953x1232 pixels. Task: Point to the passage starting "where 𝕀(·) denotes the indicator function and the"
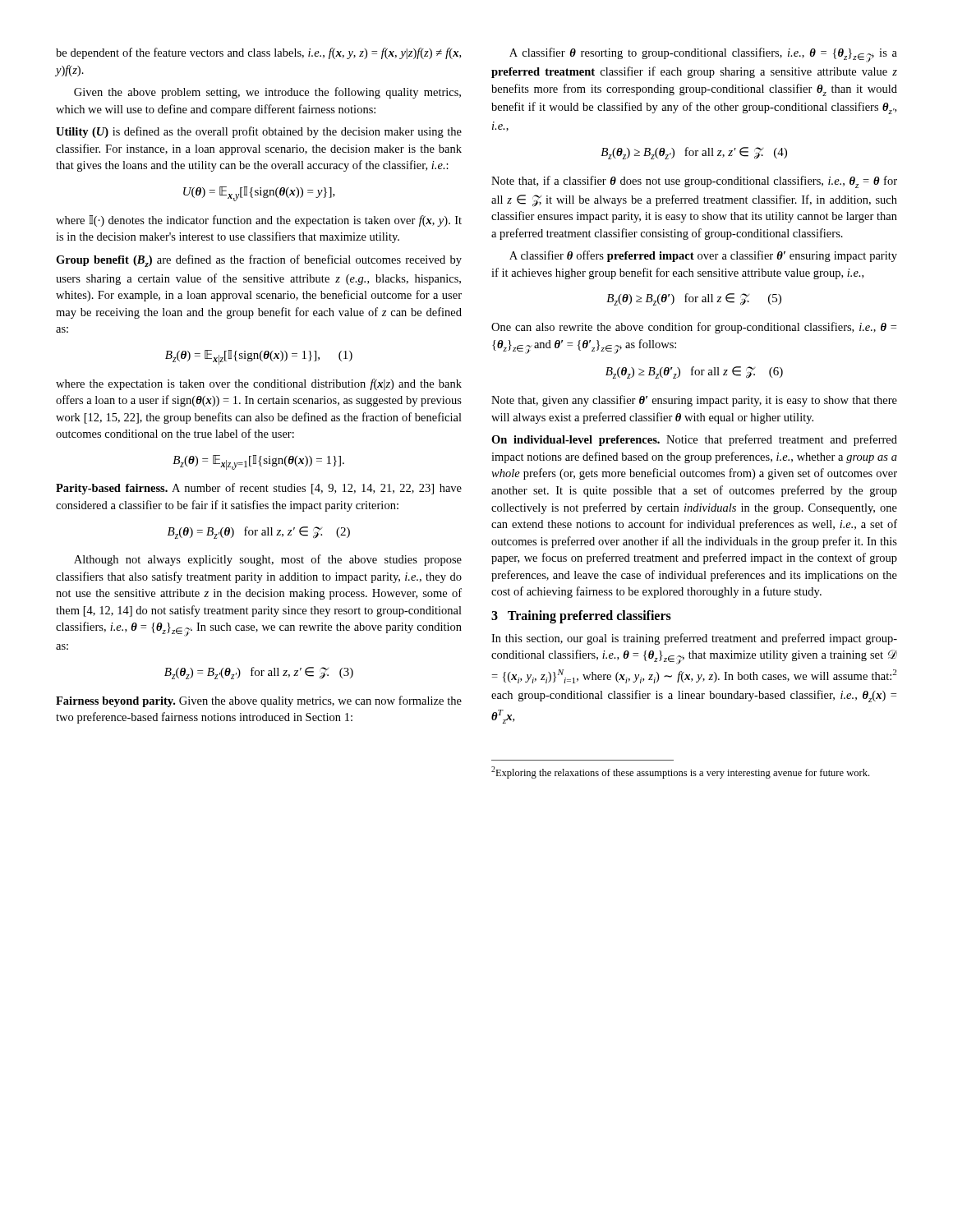[259, 228]
